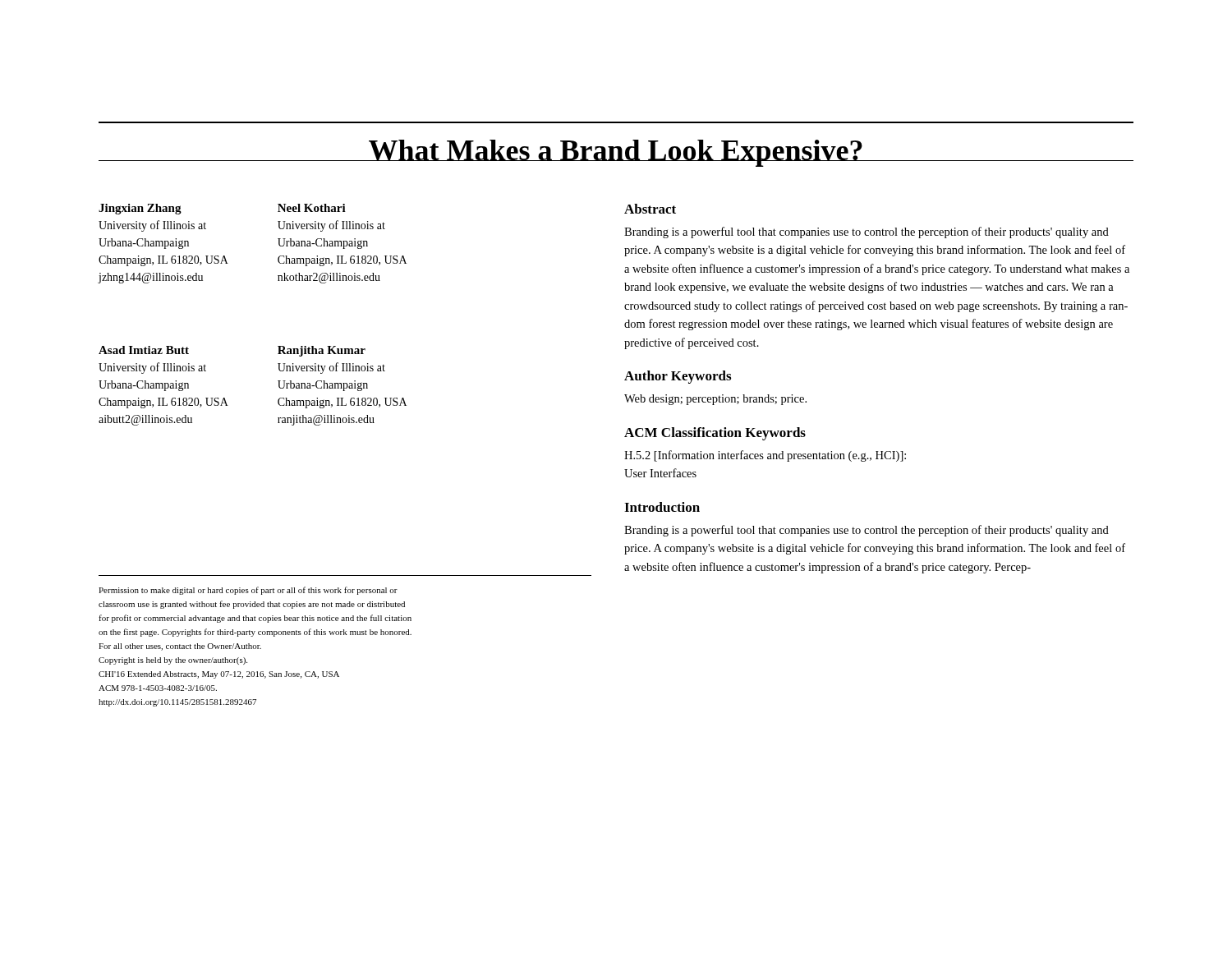Find the text block containing "Neel Kothari University of Illinois at"
This screenshot has height=953, width=1232.
[342, 244]
